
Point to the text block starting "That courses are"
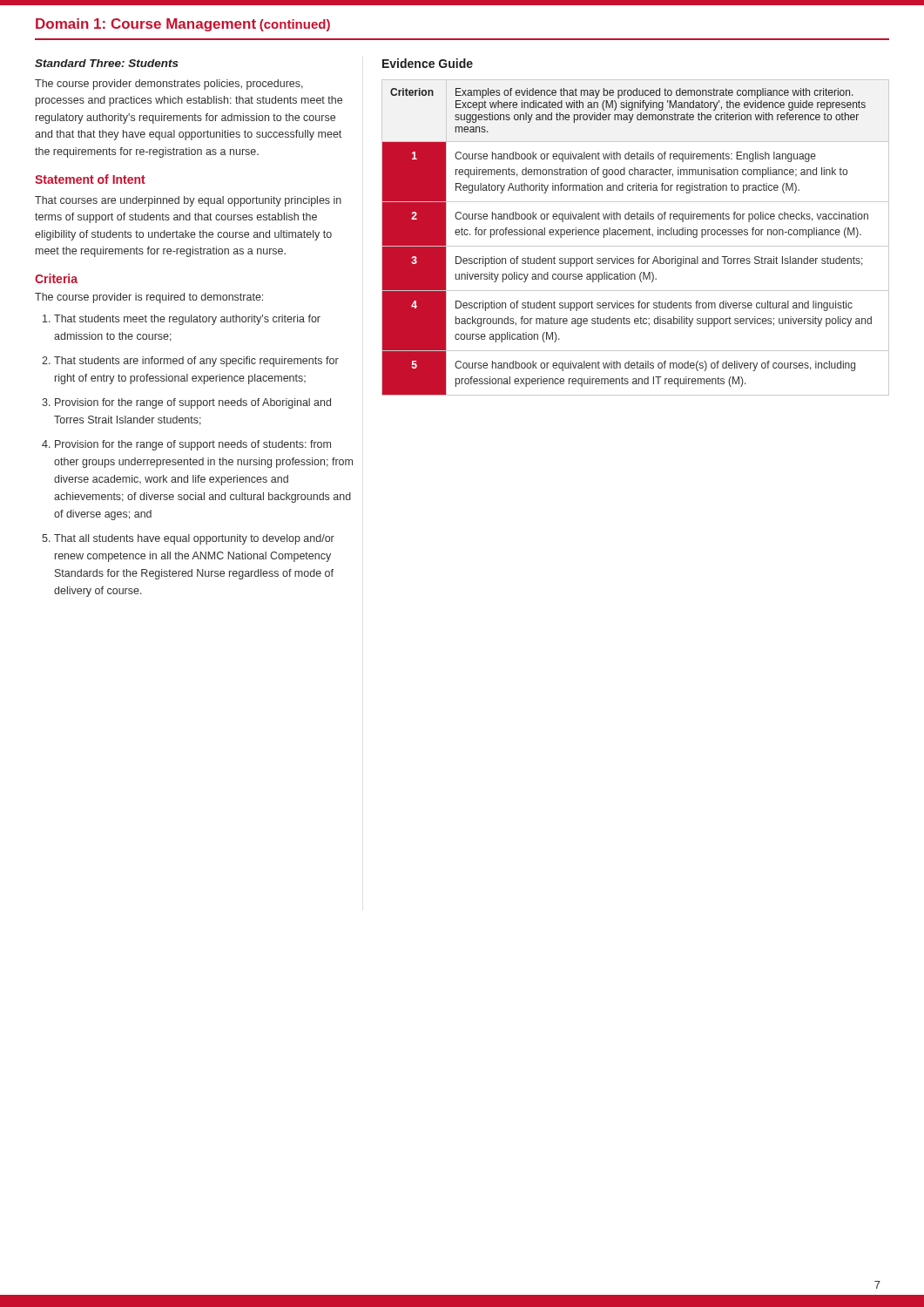point(188,226)
